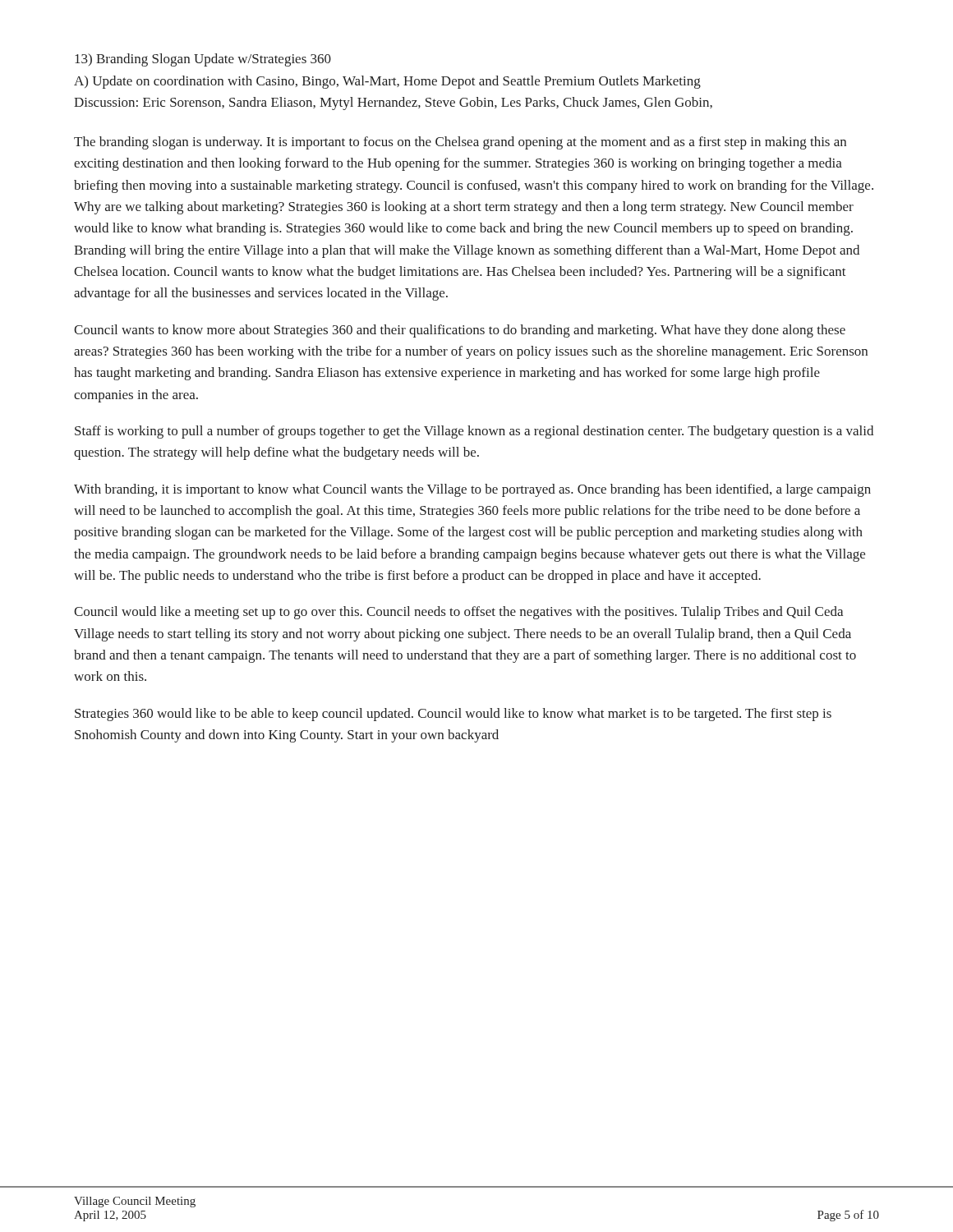Select the text block with the text "With branding, it is important"

pos(472,532)
